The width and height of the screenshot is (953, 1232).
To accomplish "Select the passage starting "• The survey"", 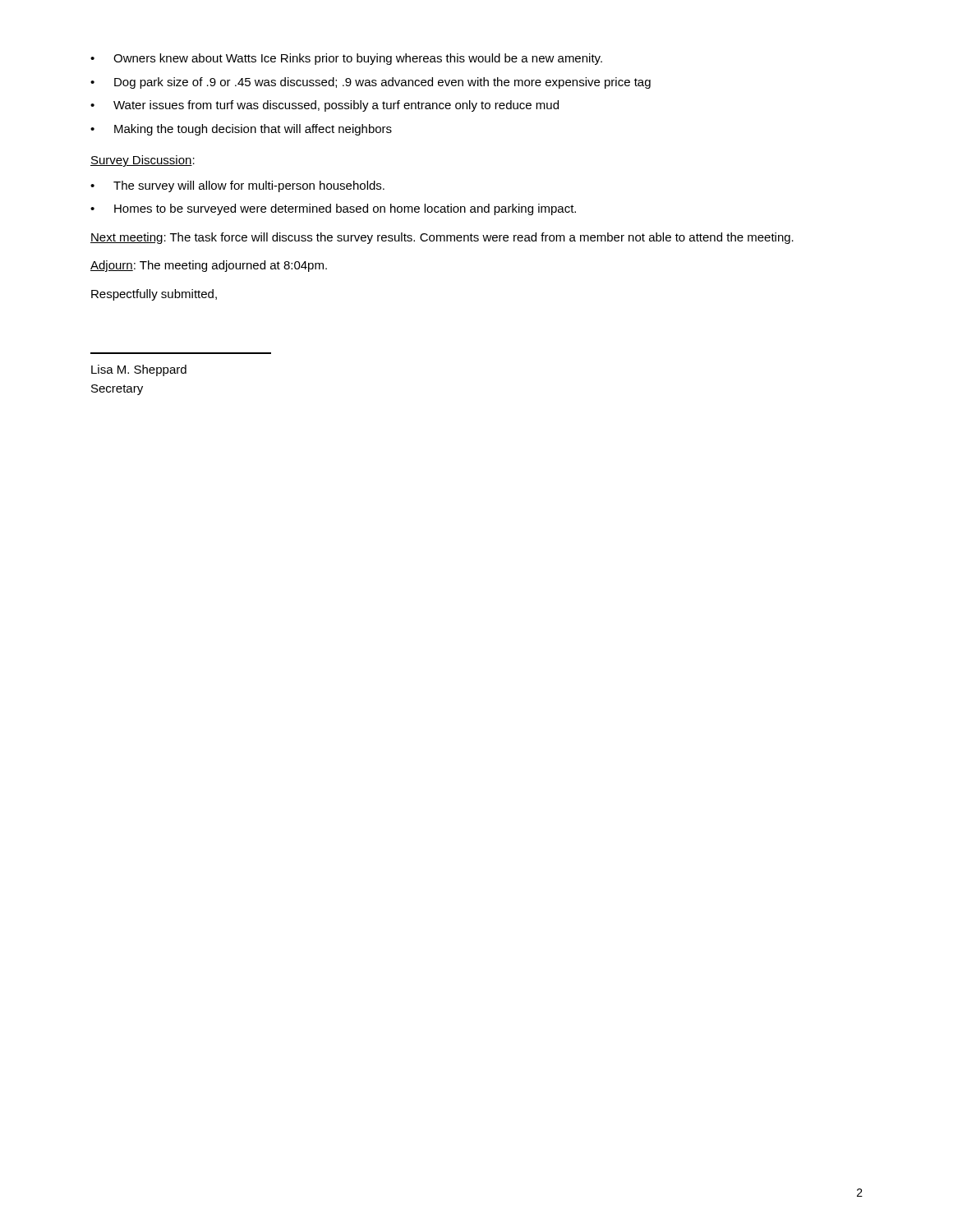I will pos(237,186).
